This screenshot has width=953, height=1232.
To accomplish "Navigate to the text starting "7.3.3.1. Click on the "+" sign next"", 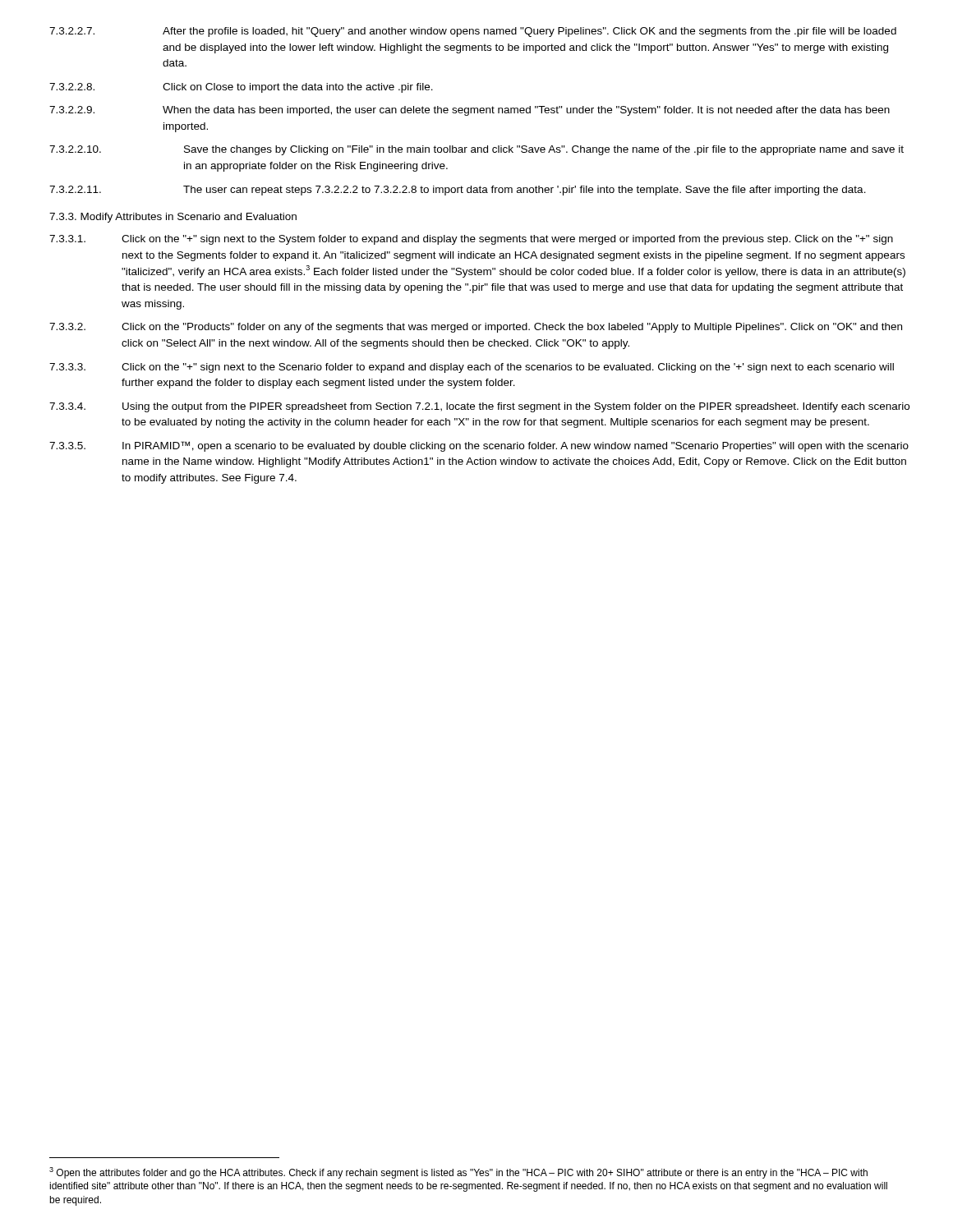I will pyautogui.click(x=481, y=271).
